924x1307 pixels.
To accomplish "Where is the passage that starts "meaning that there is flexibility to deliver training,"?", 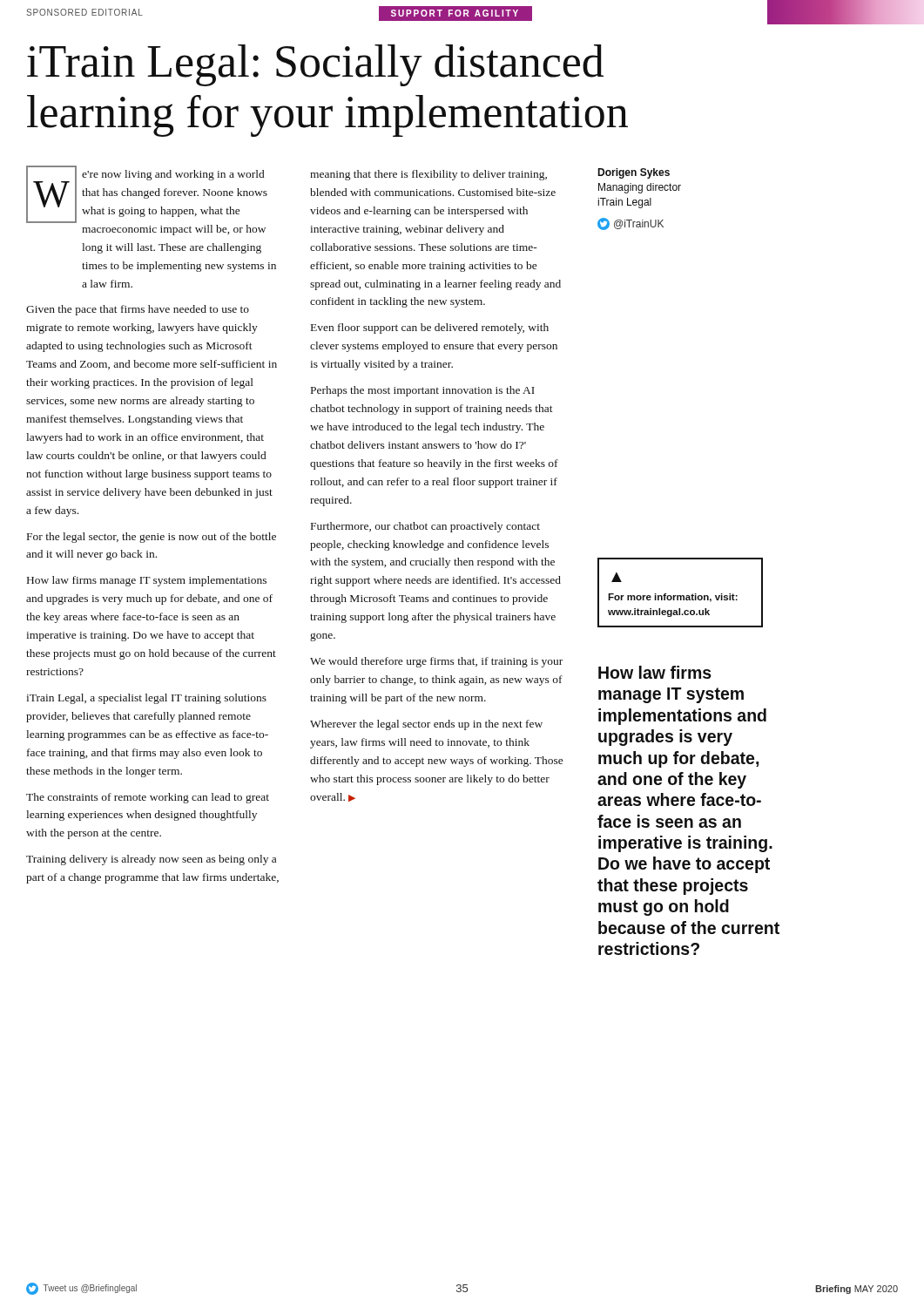I will (438, 486).
